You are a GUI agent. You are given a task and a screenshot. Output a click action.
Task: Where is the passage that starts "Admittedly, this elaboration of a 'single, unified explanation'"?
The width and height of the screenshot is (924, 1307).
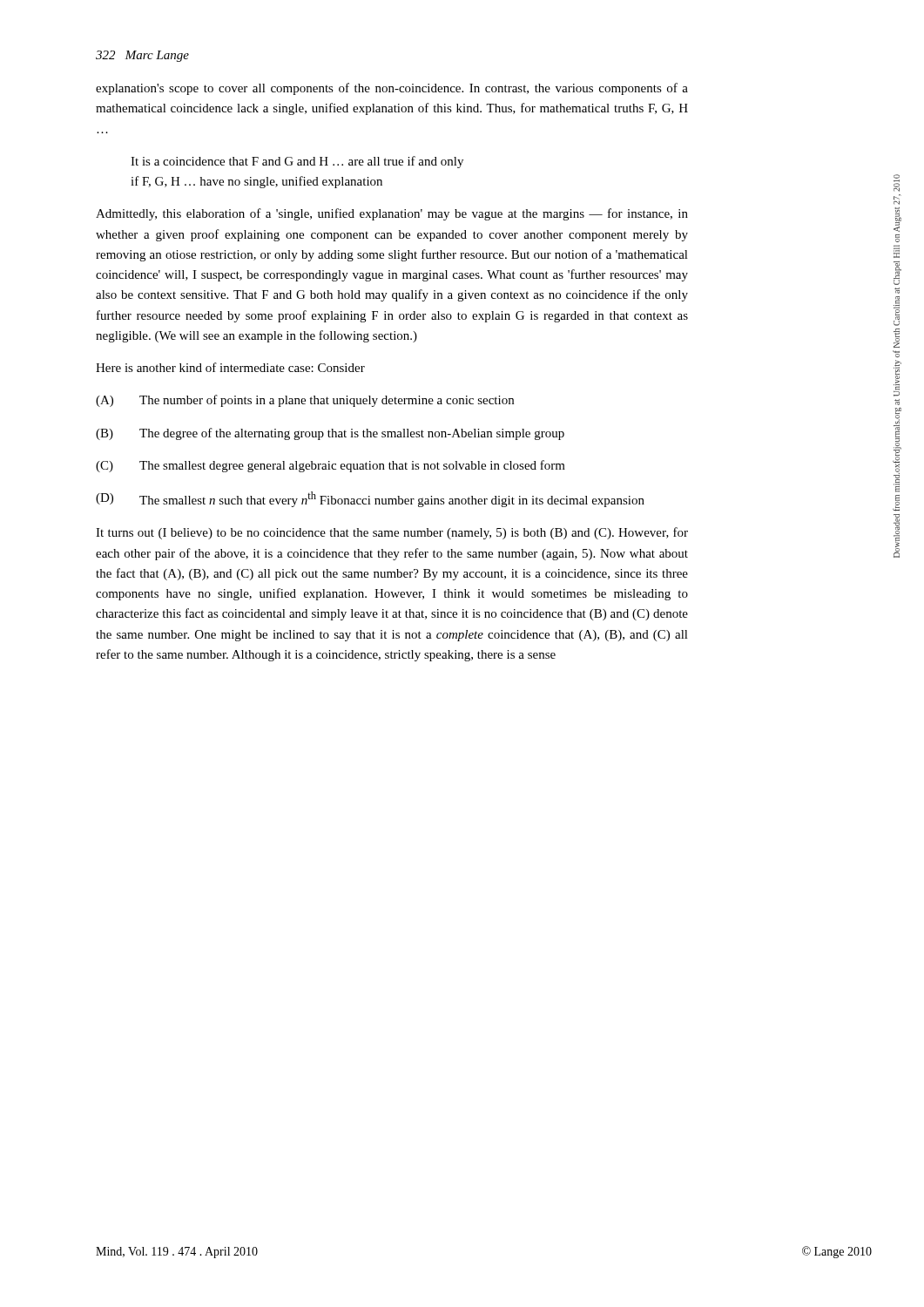pos(392,275)
